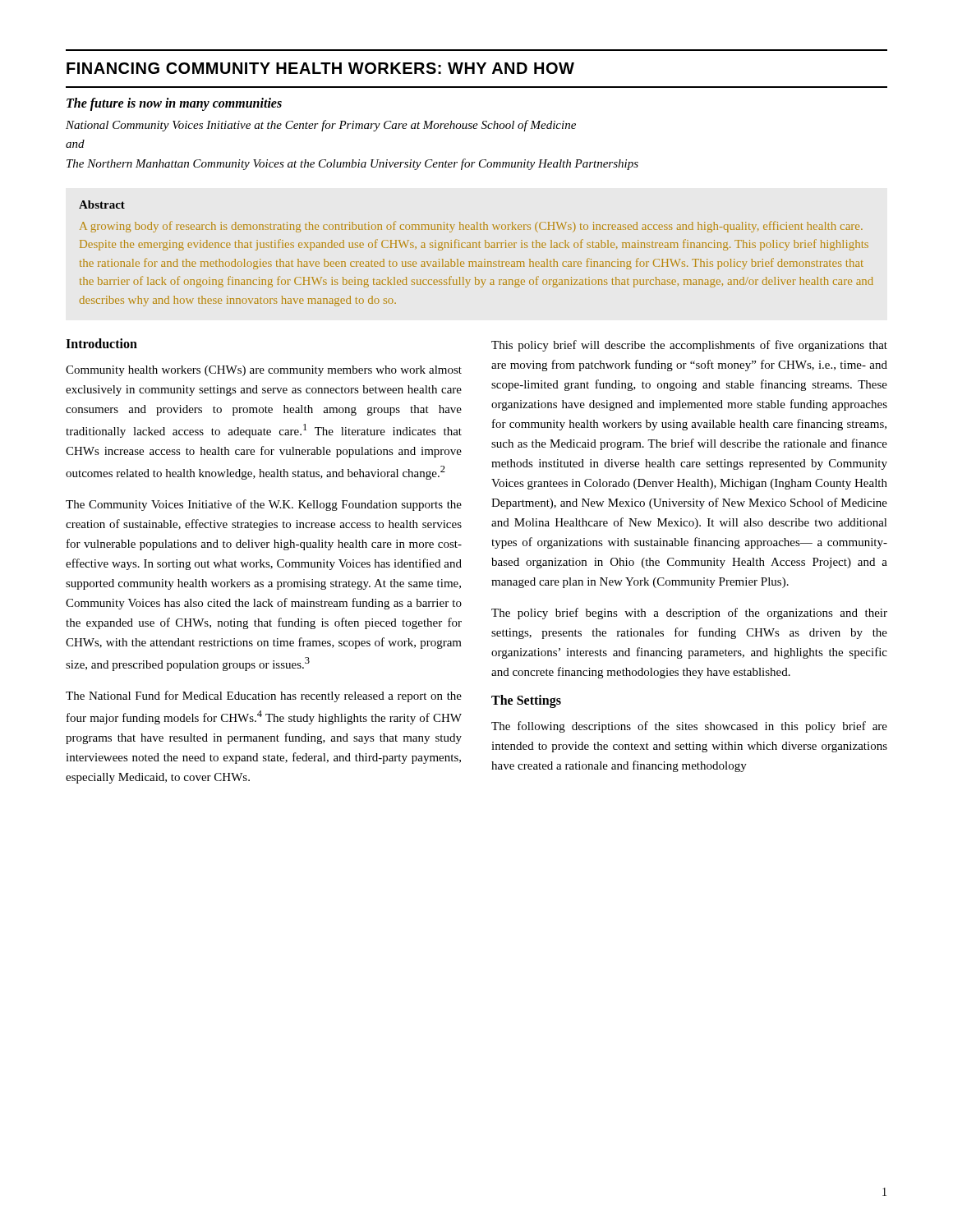Find the text block with the text "A growing body"

tap(476, 263)
